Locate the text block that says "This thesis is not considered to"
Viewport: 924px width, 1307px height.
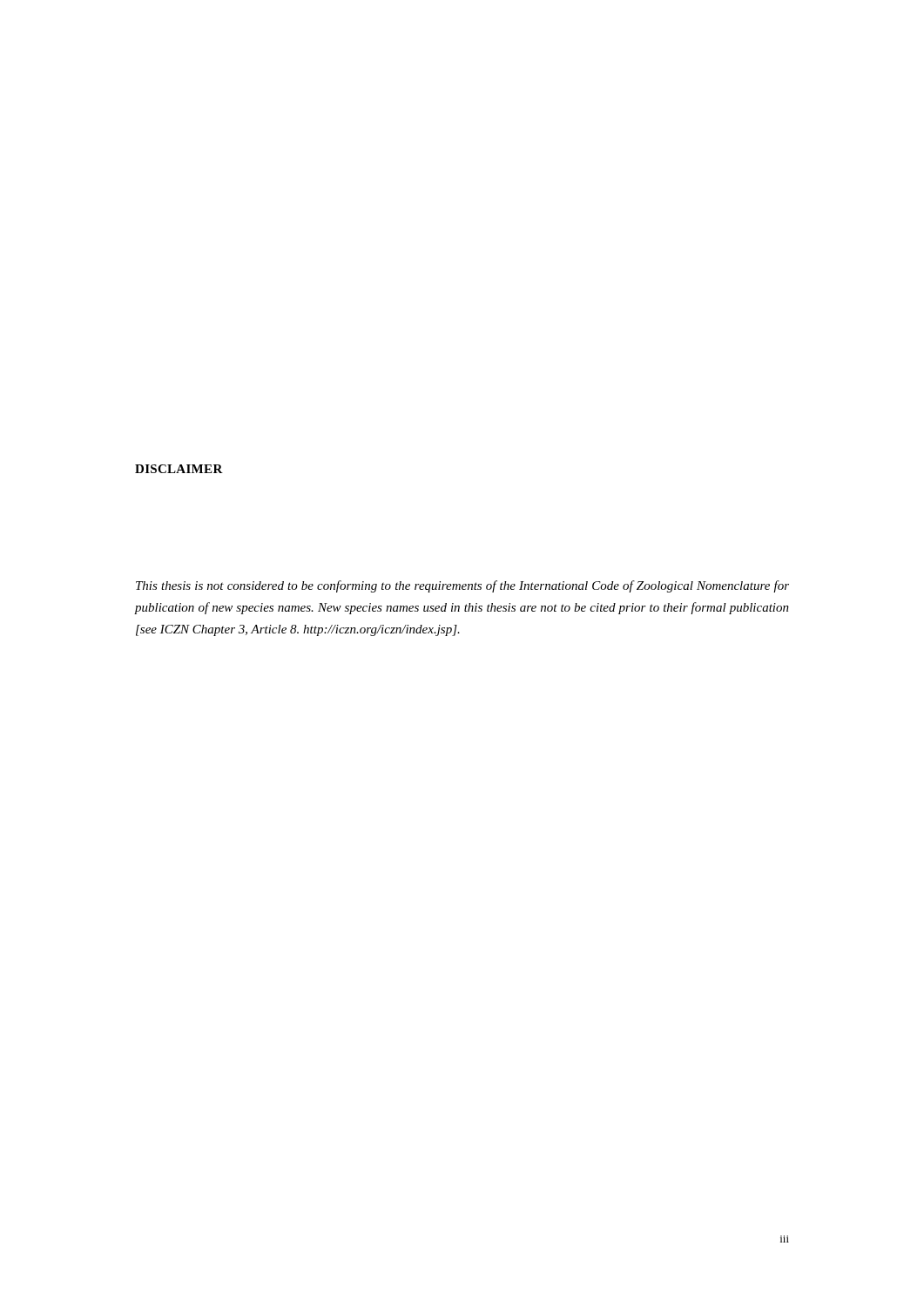pyautogui.click(x=462, y=607)
